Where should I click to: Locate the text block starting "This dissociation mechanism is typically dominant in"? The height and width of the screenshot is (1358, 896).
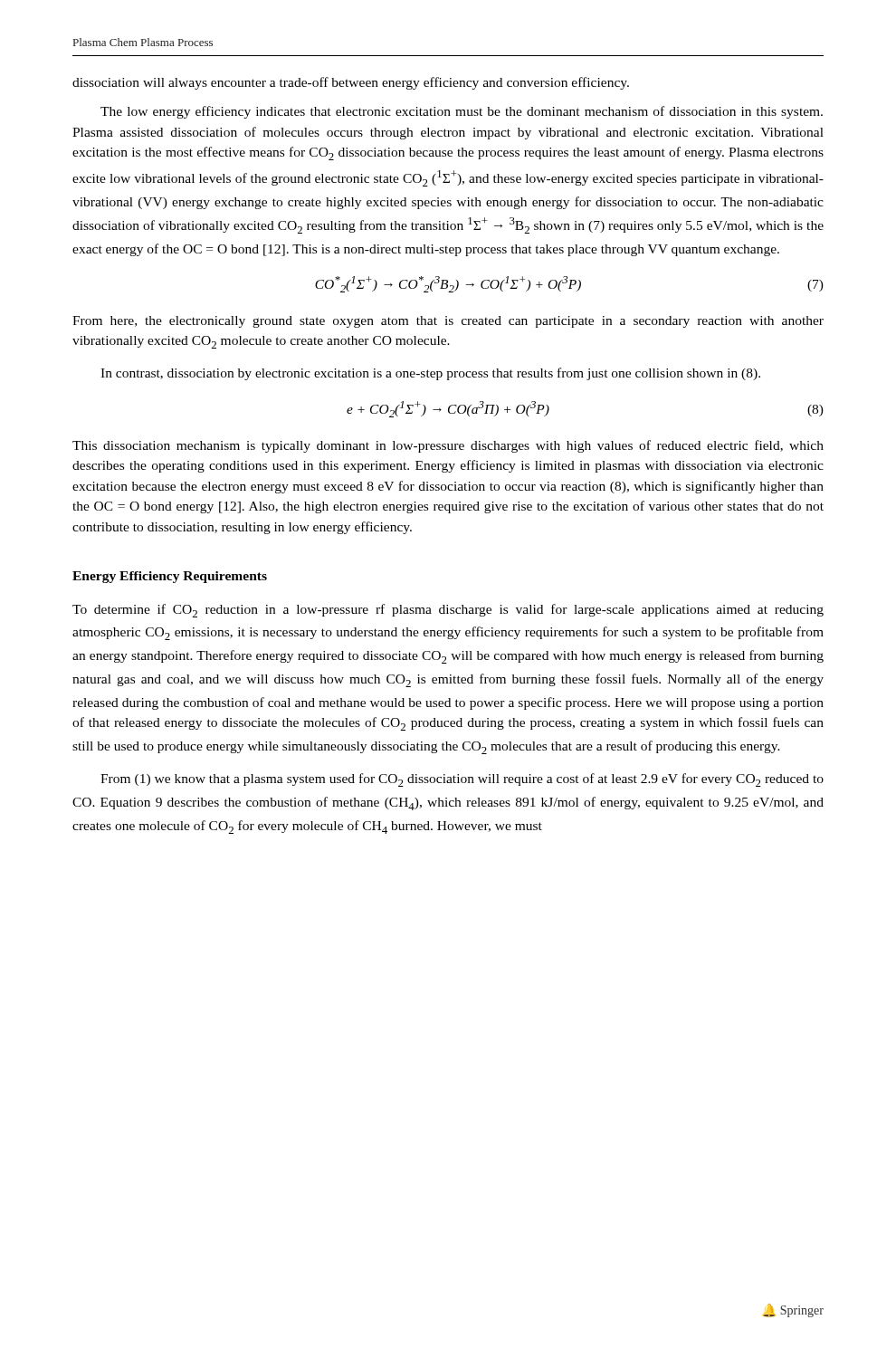point(448,485)
